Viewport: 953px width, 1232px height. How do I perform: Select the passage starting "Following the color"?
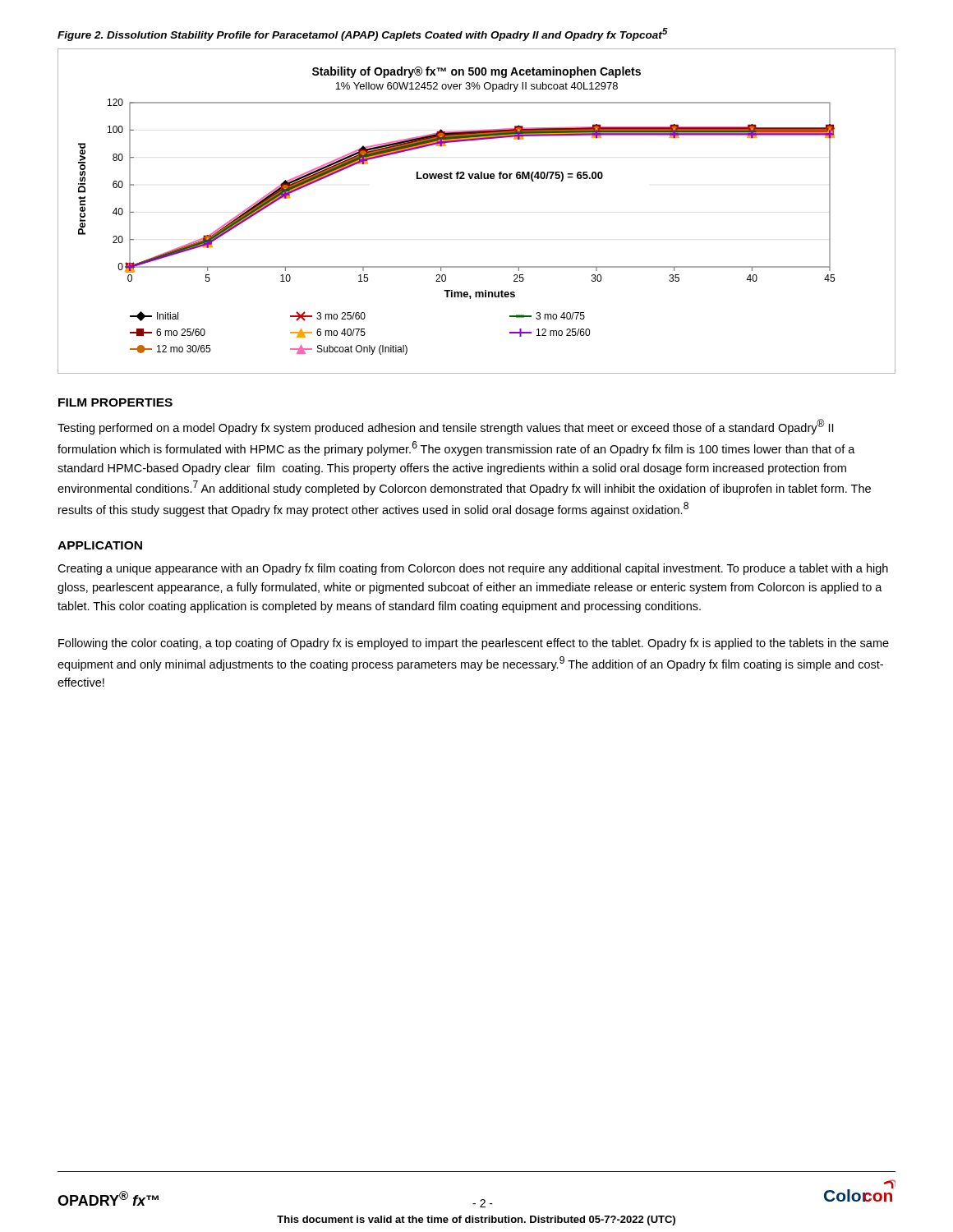[473, 663]
